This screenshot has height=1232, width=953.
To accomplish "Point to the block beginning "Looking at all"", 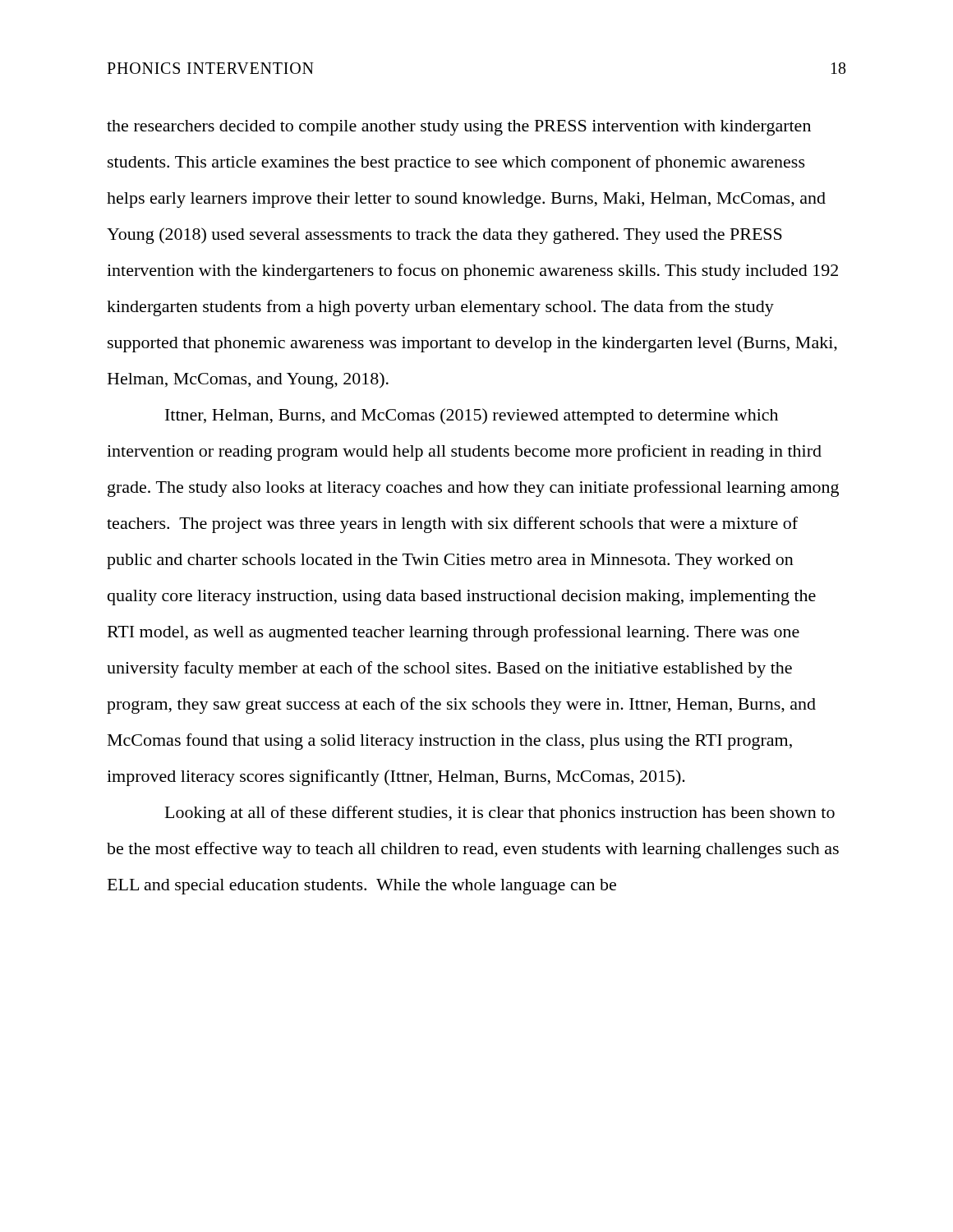I will 473,848.
